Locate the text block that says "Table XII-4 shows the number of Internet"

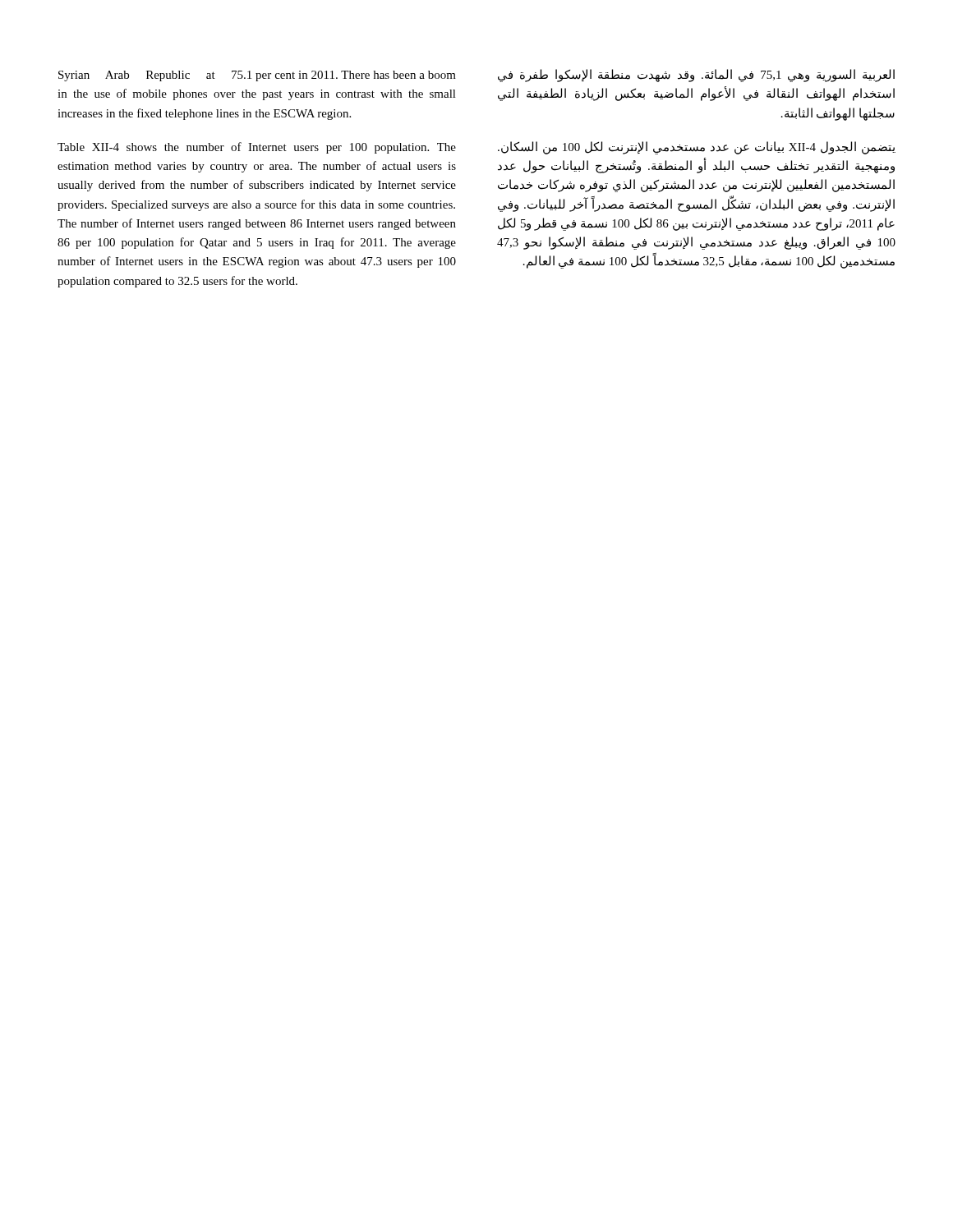[257, 214]
